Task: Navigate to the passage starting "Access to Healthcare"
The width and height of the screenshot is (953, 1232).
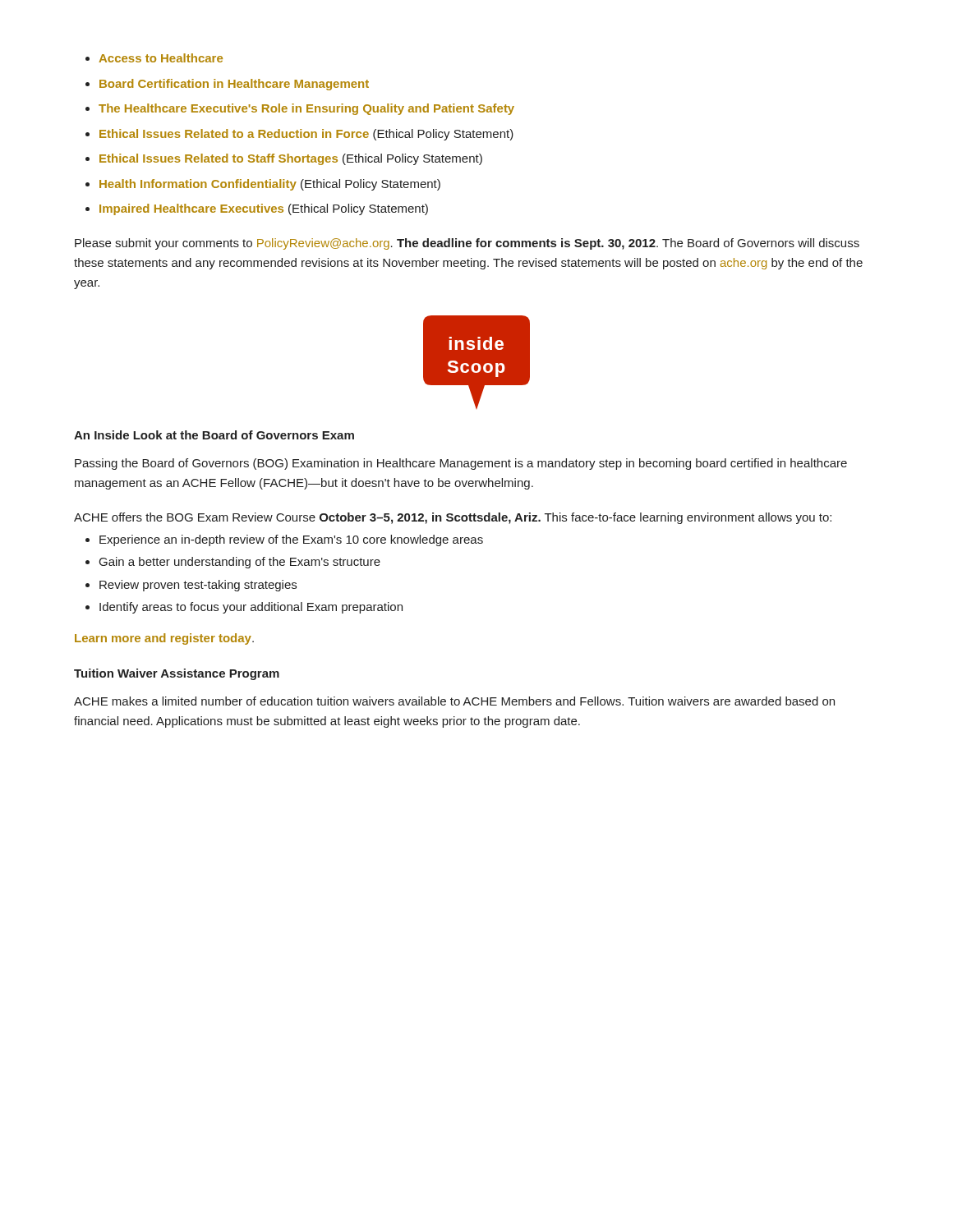Action: click(161, 58)
